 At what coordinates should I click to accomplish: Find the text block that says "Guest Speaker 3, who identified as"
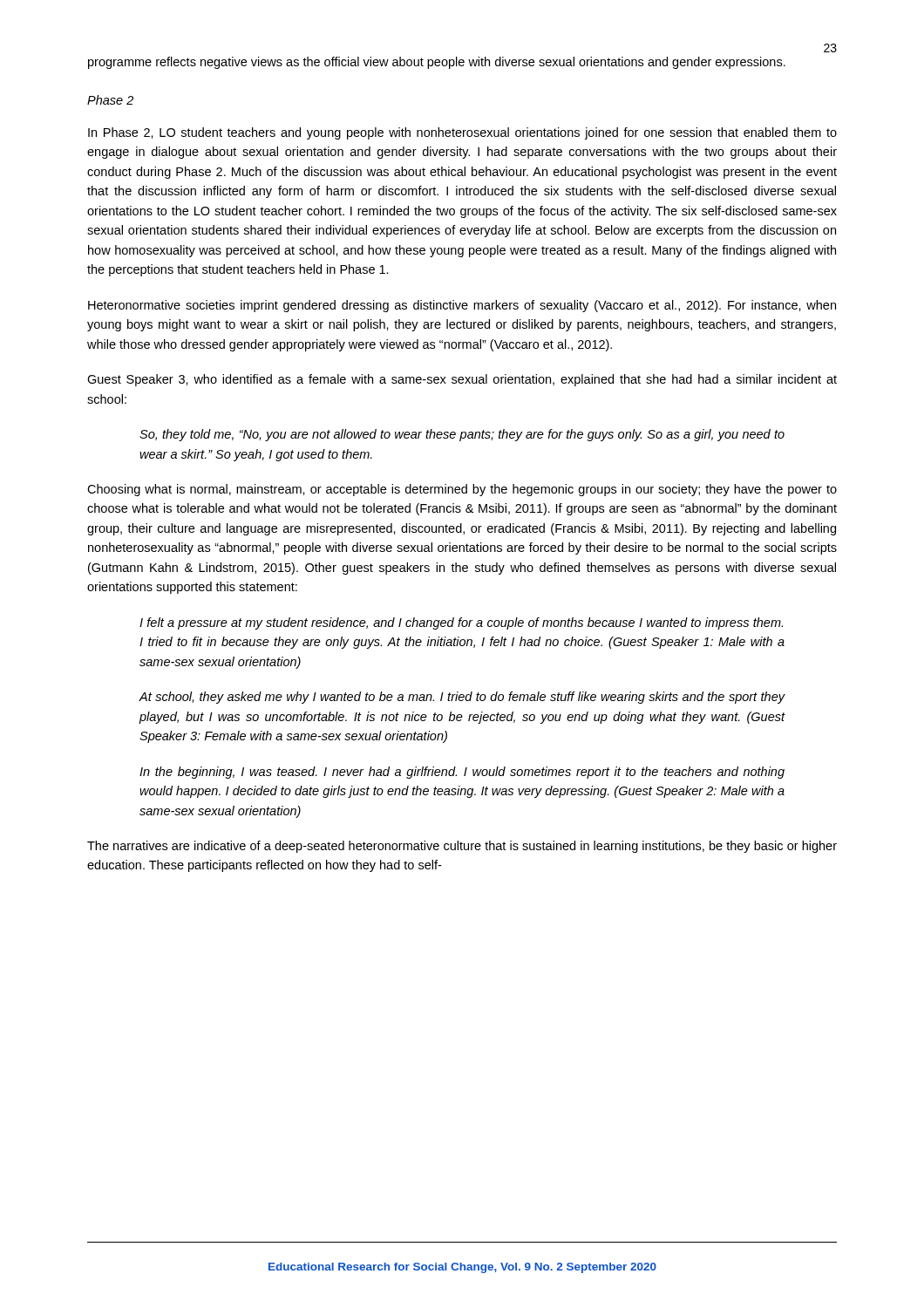[462, 389]
